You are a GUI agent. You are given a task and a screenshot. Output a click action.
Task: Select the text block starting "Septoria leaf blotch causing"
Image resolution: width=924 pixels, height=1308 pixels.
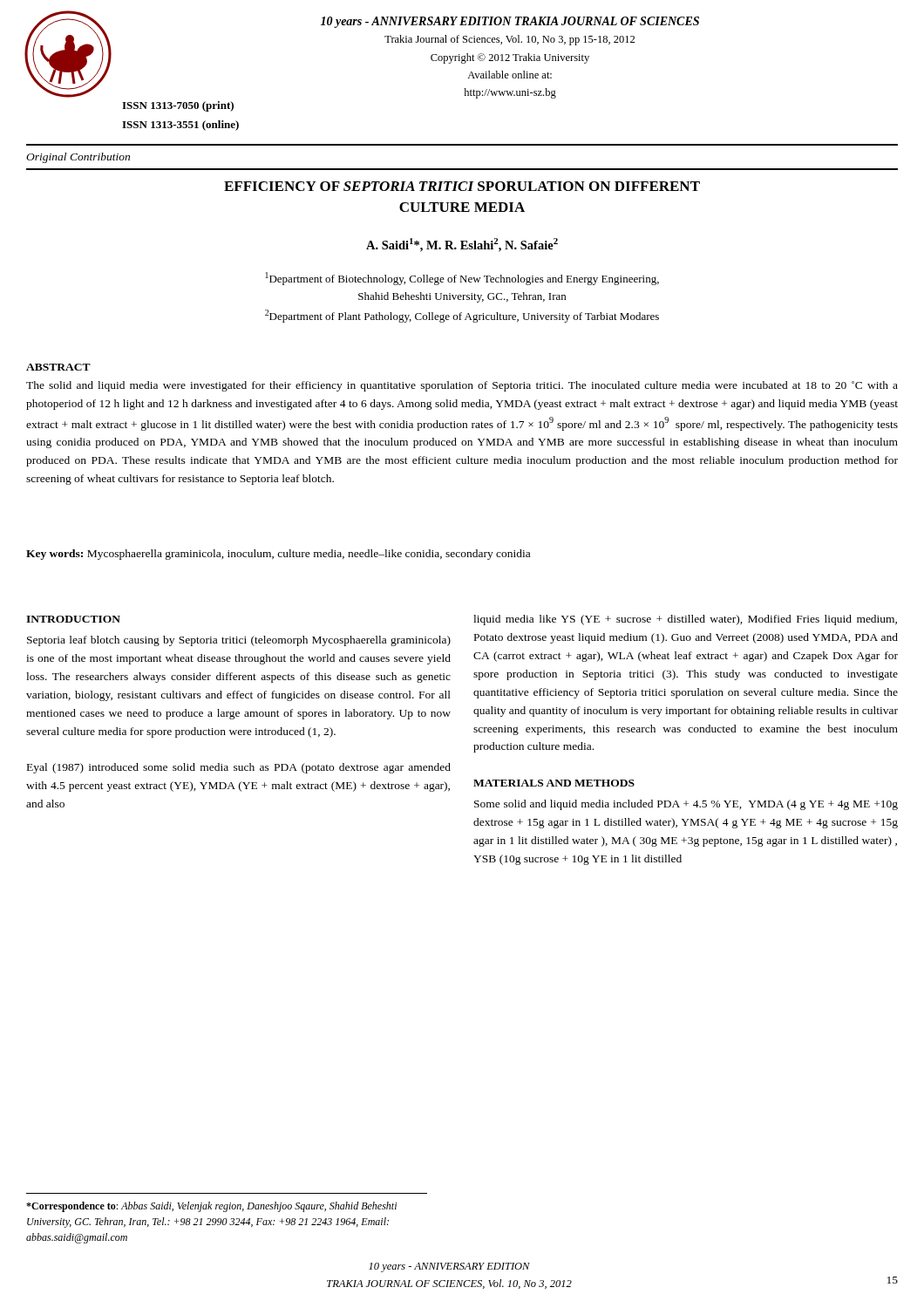238,722
